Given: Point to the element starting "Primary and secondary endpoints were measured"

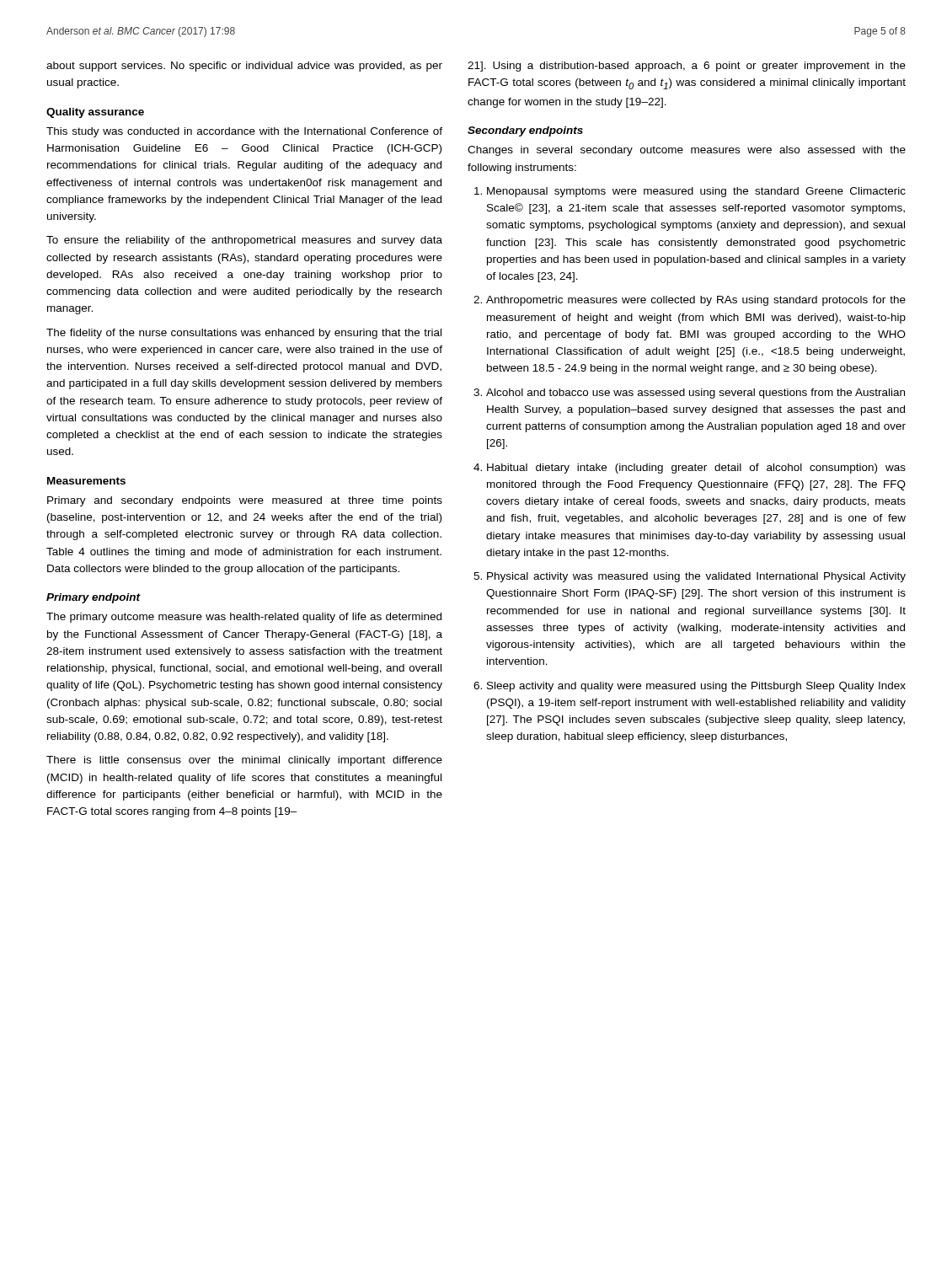Looking at the screenshot, I should pyautogui.click(x=244, y=535).
